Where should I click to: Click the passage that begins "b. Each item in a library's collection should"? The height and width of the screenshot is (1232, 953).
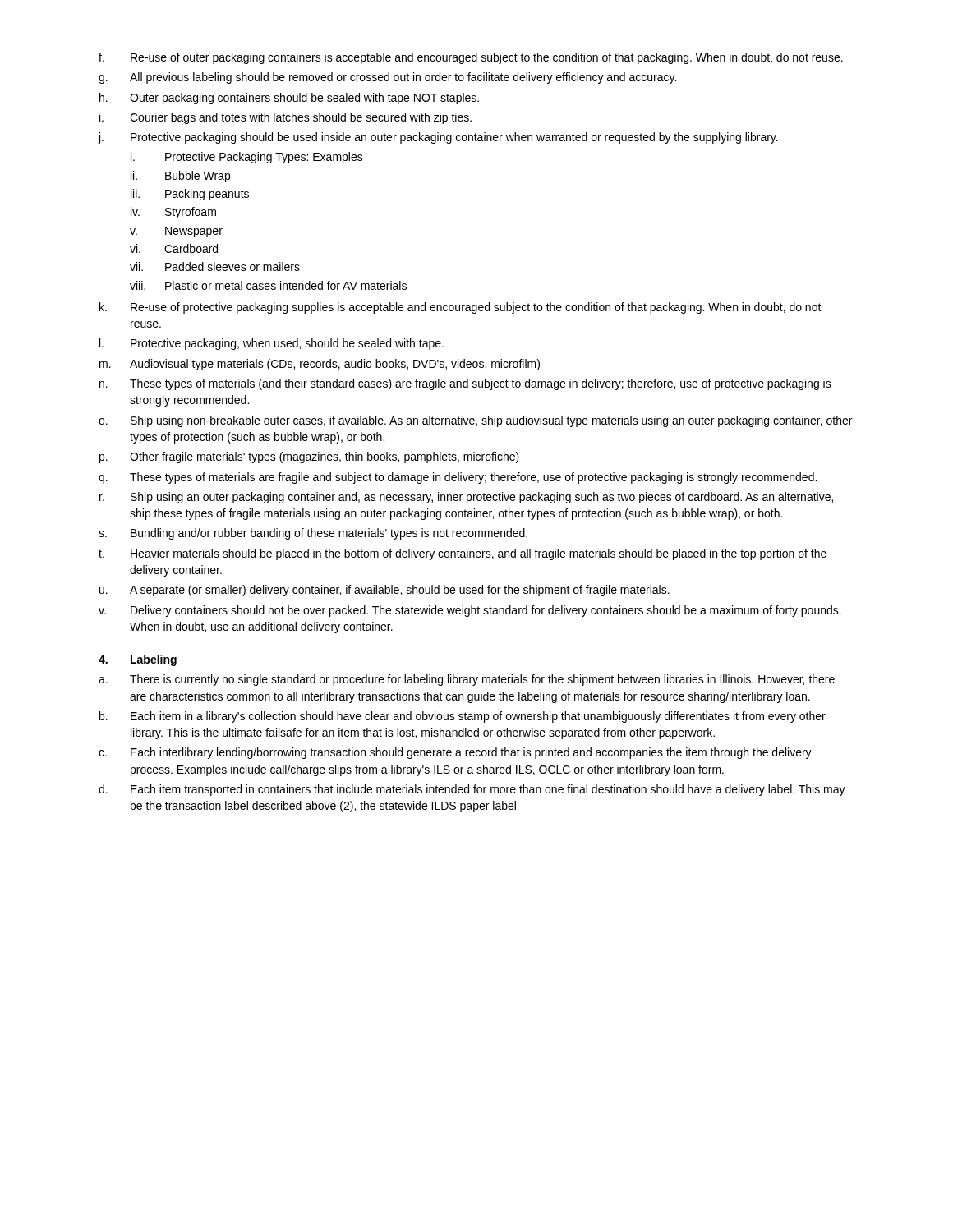476,724
